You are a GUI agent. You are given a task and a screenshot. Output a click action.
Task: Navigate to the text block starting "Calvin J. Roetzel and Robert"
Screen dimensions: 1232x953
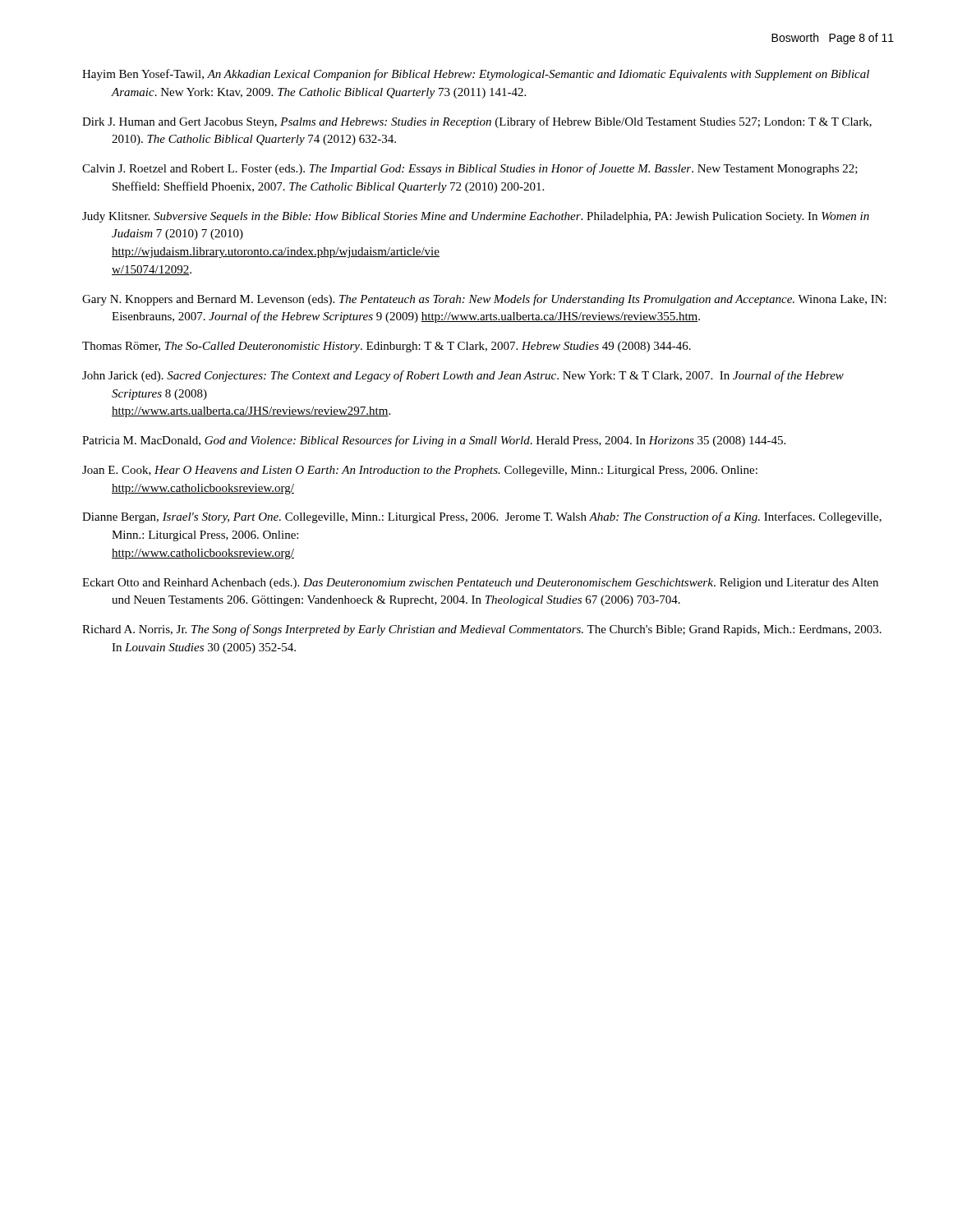(x=470, y=177)
